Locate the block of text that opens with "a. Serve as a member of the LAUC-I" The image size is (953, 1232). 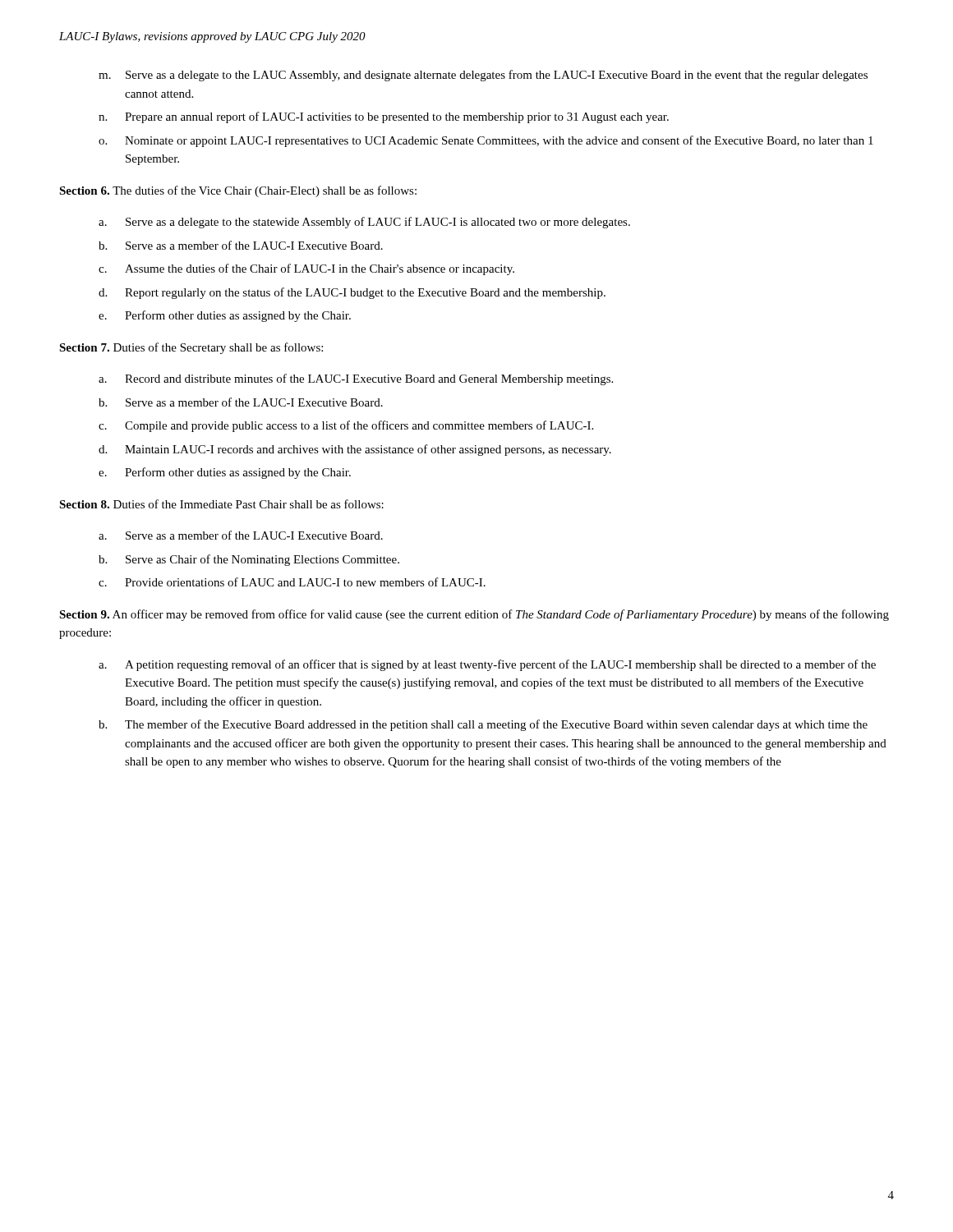click(x=241, y=535)
